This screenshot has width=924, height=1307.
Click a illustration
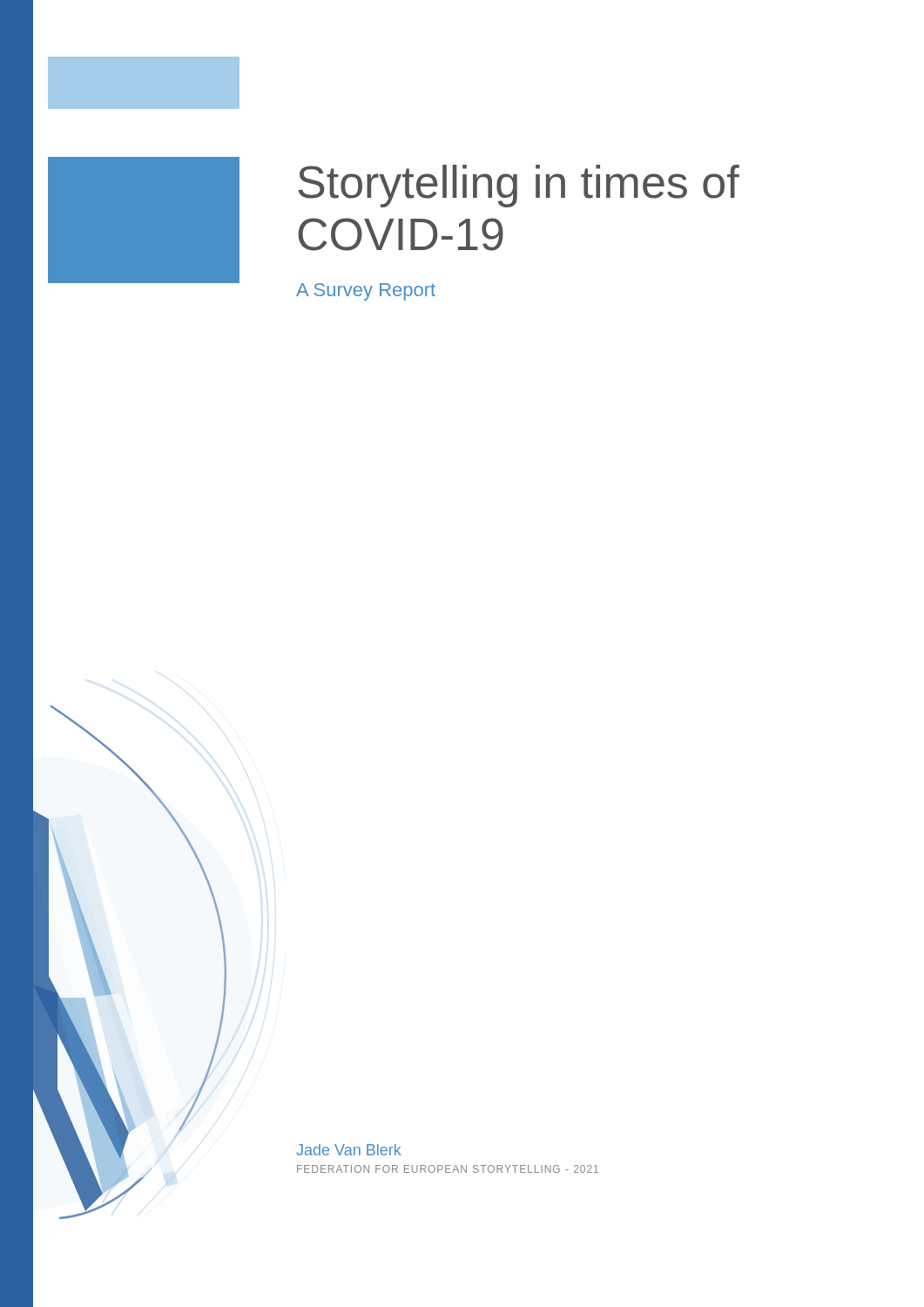[159, 937]
